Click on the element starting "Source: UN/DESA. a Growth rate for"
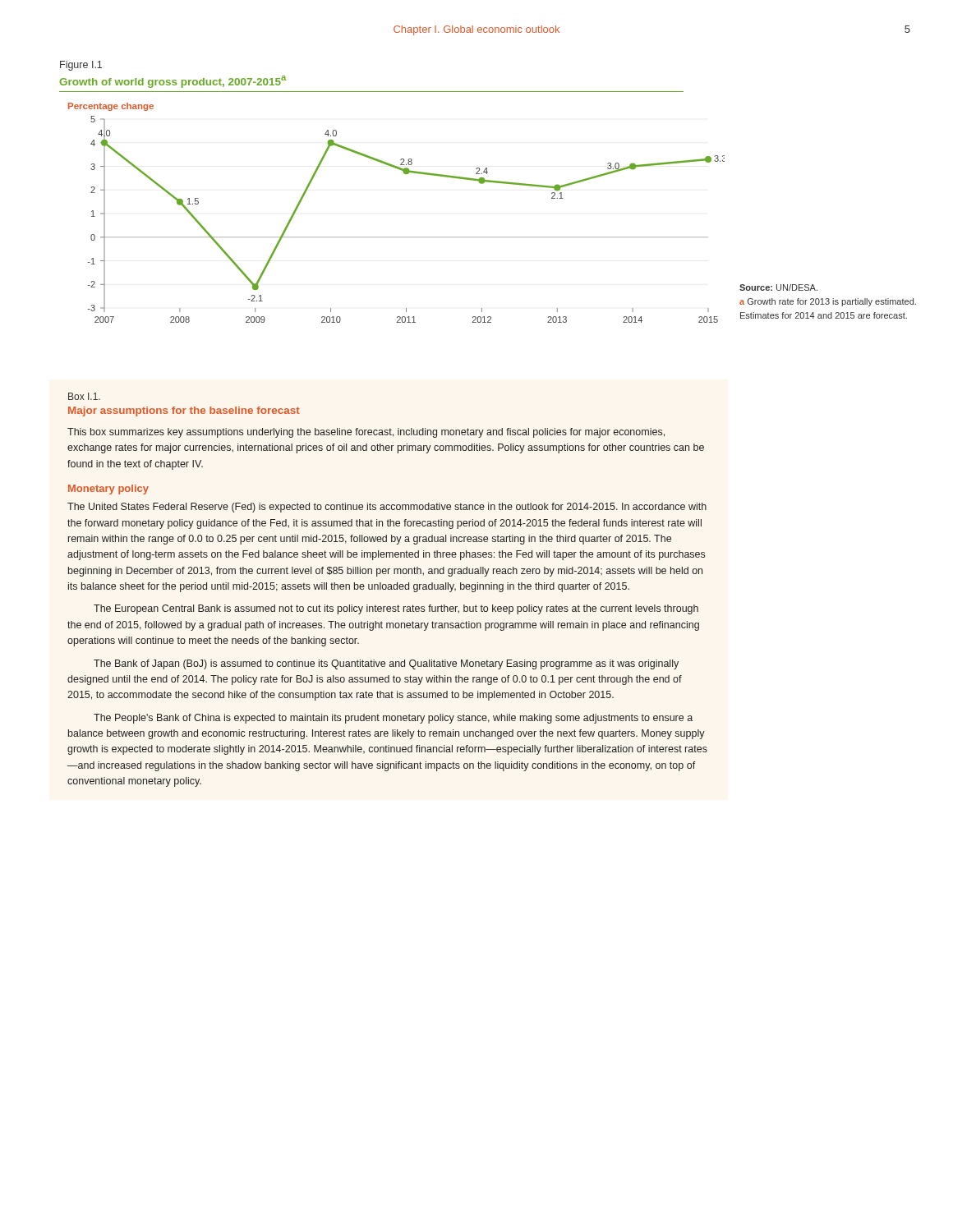The width and height of the screenshot is (953, 1232). click(828, 301)
